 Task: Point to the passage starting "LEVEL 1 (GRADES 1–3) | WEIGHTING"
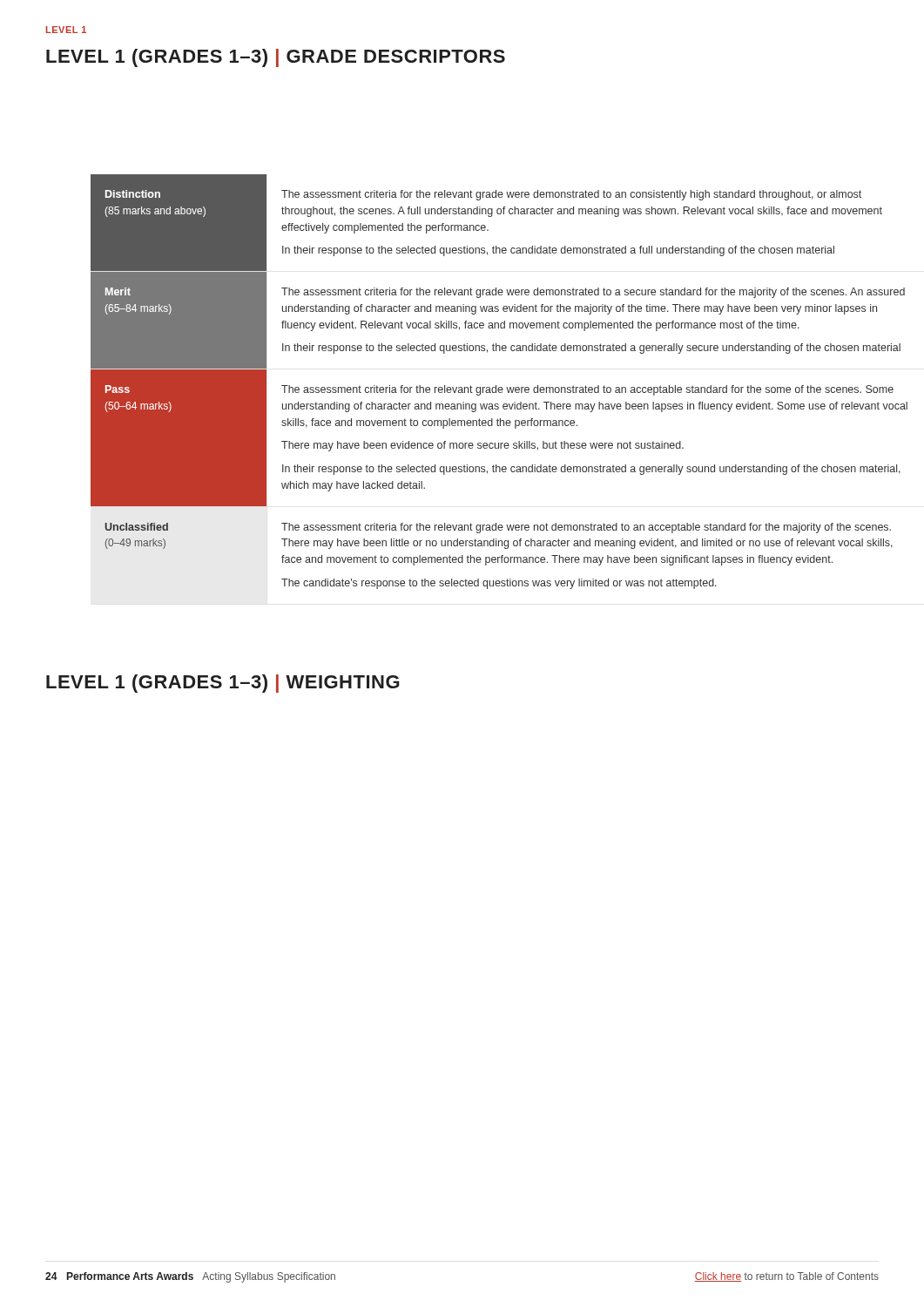coord(223,682)
